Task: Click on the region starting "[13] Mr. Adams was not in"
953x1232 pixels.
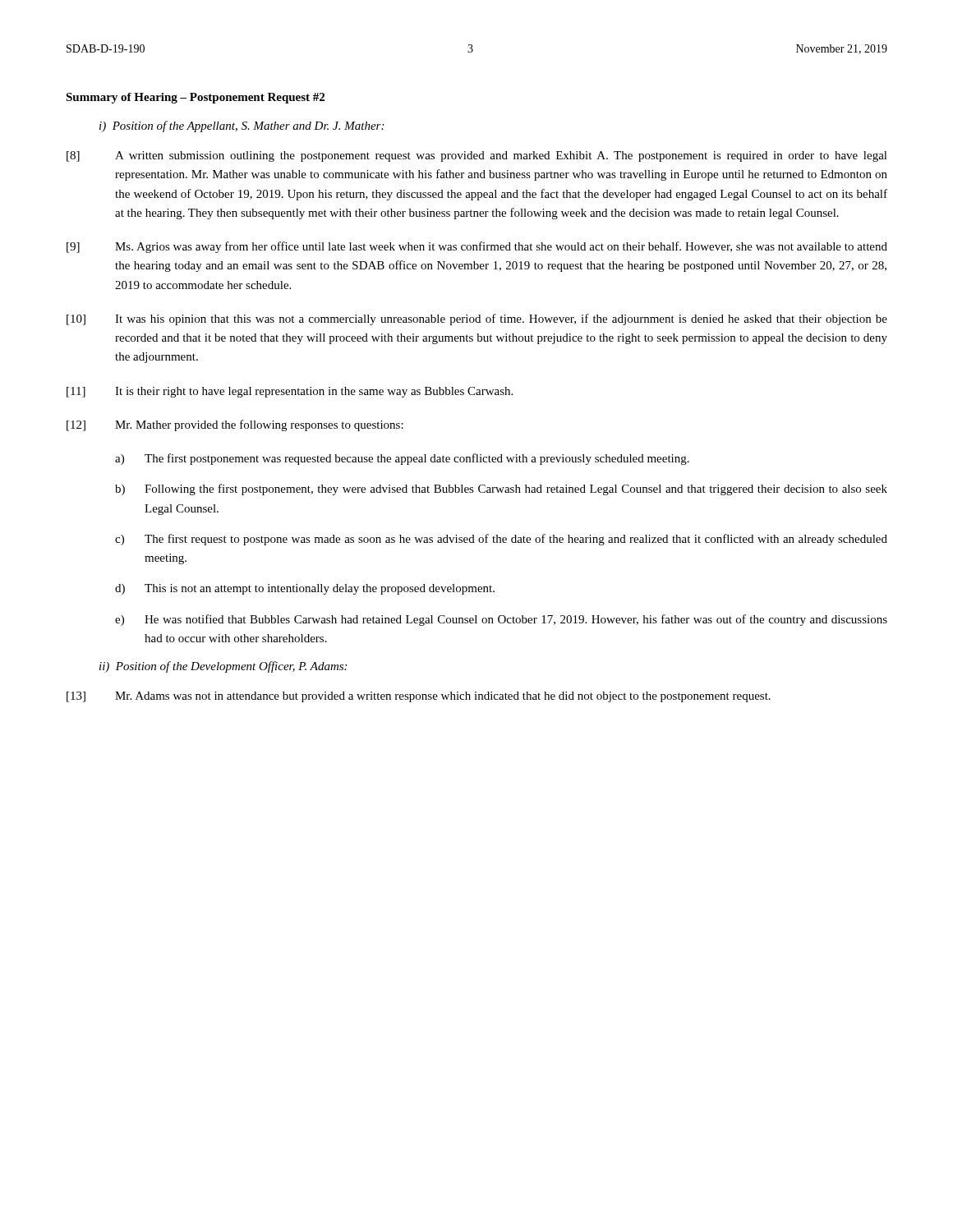Action: (476, 696)
